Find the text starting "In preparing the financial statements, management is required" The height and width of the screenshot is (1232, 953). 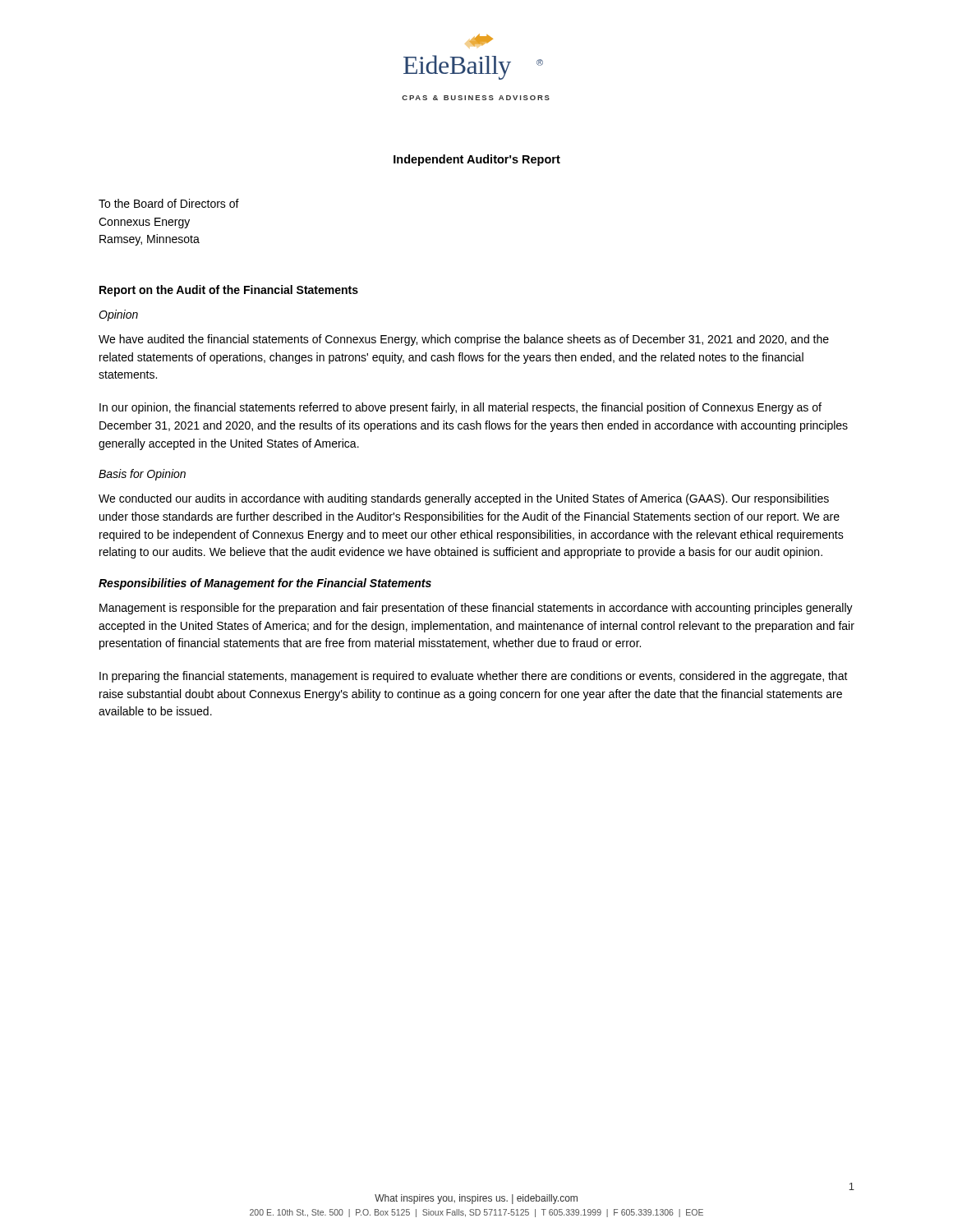pos(473,694)
